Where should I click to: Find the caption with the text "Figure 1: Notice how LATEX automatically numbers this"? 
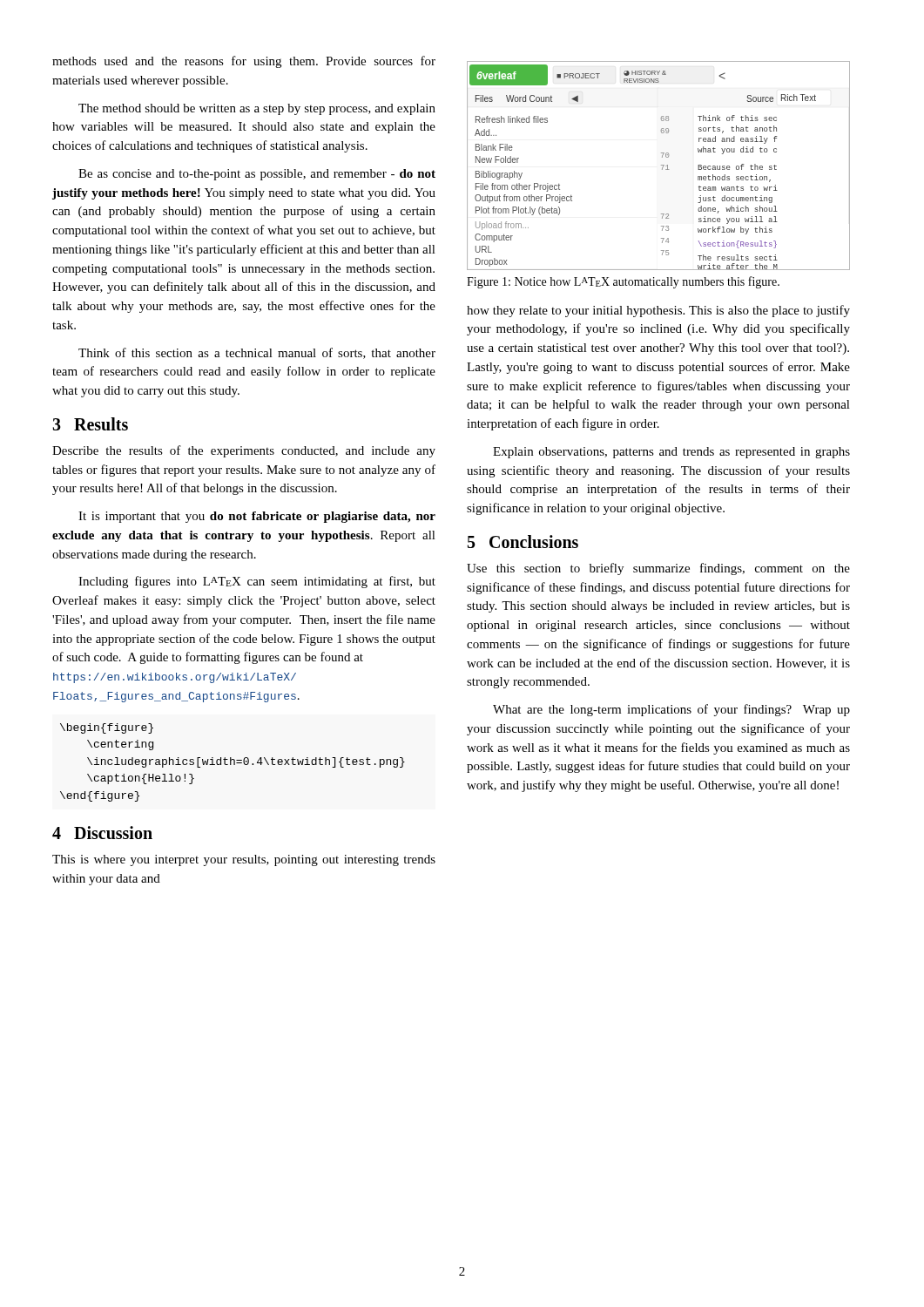point(623,282)
